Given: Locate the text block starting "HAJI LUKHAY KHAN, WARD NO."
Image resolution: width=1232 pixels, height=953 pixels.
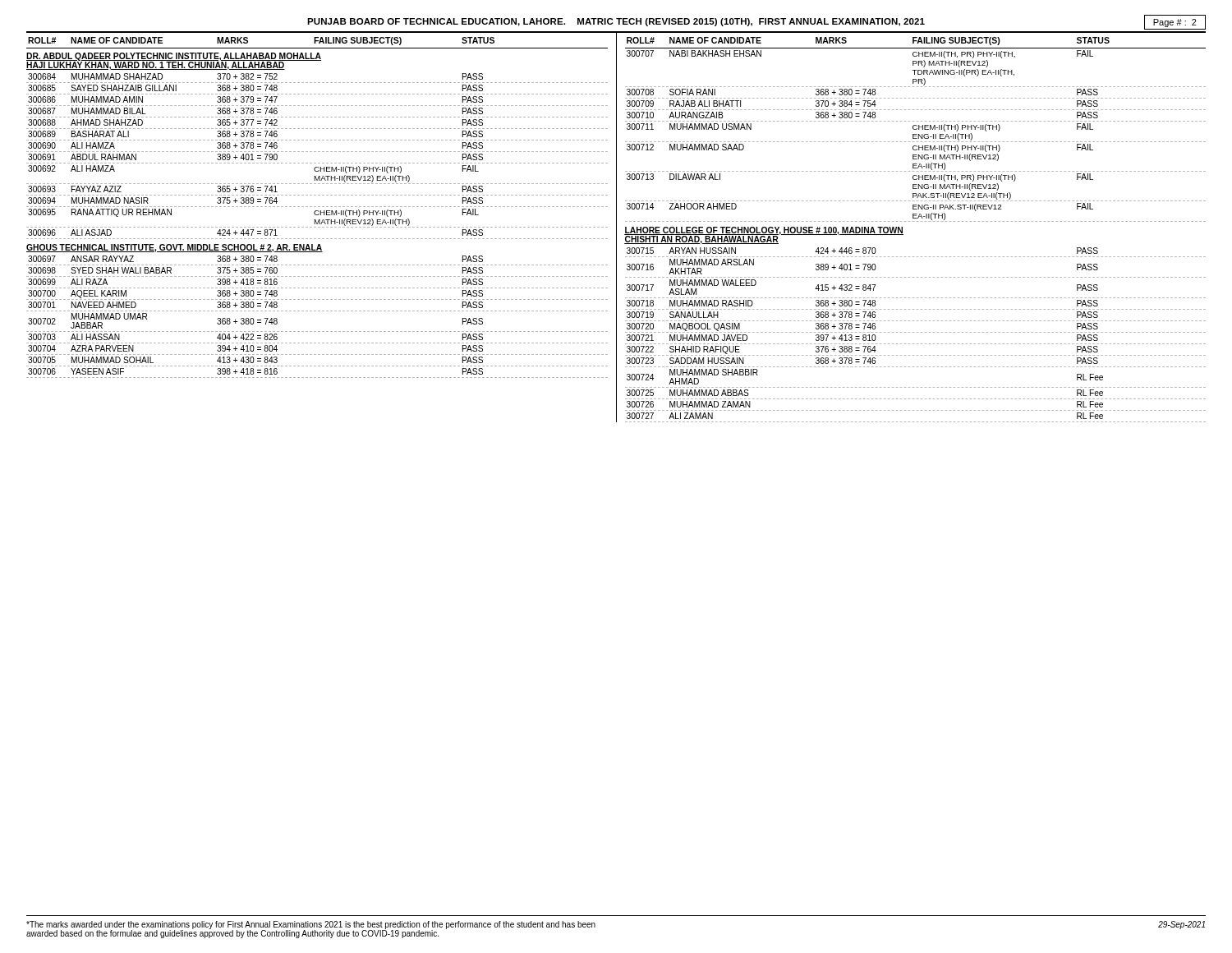Looking at the screenshot, I should pos(155,65).
